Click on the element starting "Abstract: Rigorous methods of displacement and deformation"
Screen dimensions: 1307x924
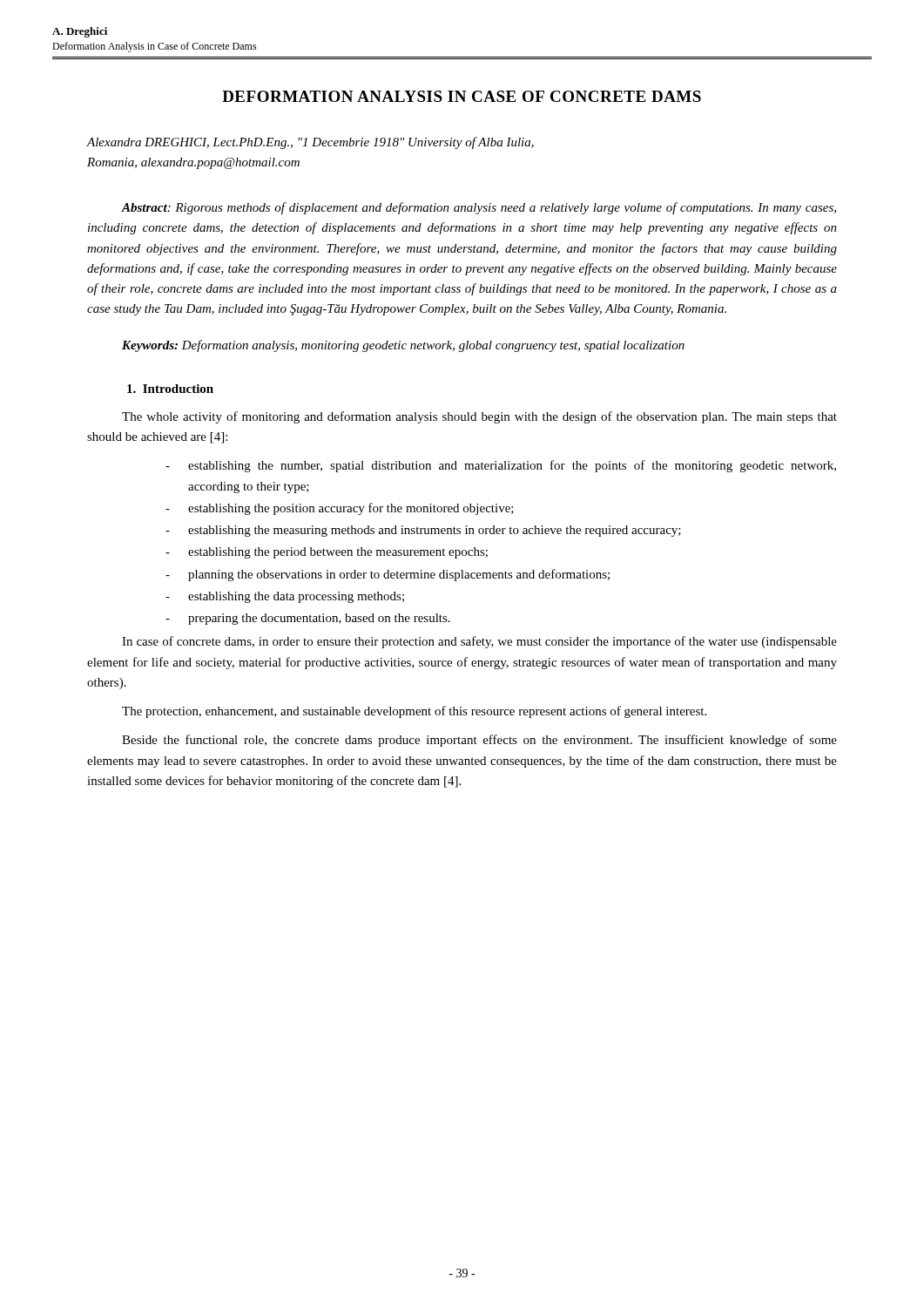click(x=462, y=258)
